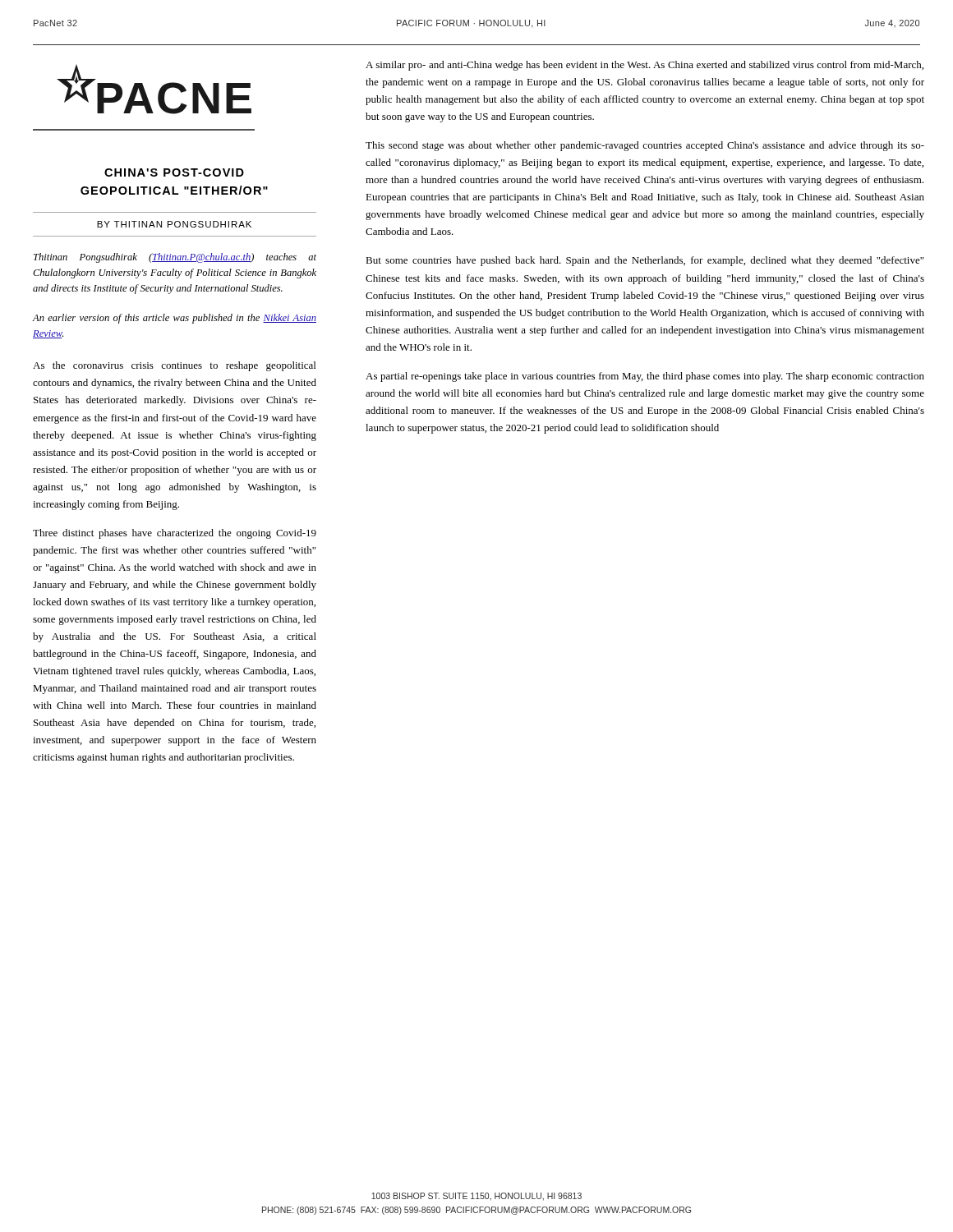The width and height of the screenshot is (953, 1232).
Task: Locate the block of text that opens with "But some countries have pushed back hard. Spain"
Action: 645,304
